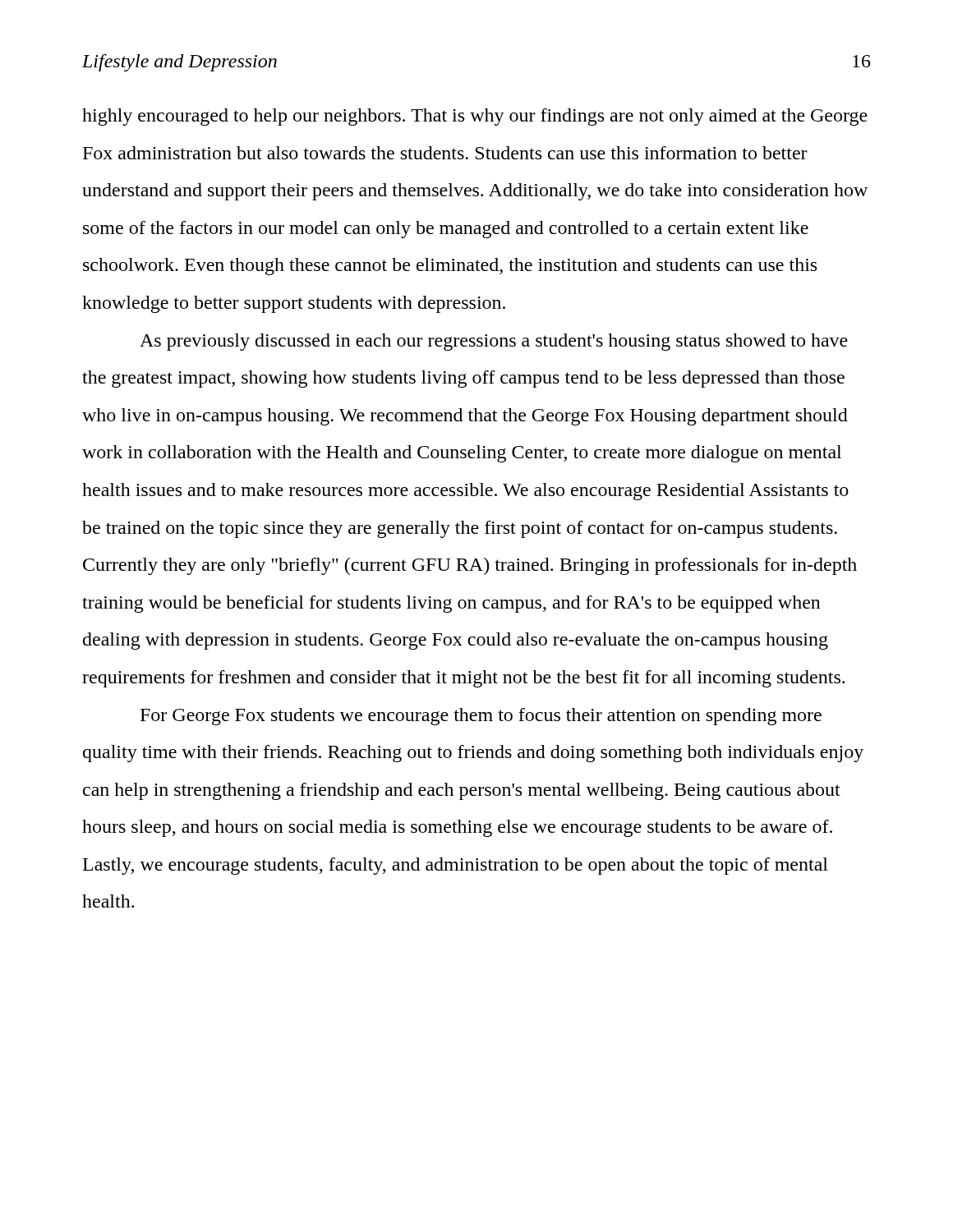The width and height of the screenshot is (953, 1232).
Task: Find the text starting "For George Fox"
Action: 481,717
